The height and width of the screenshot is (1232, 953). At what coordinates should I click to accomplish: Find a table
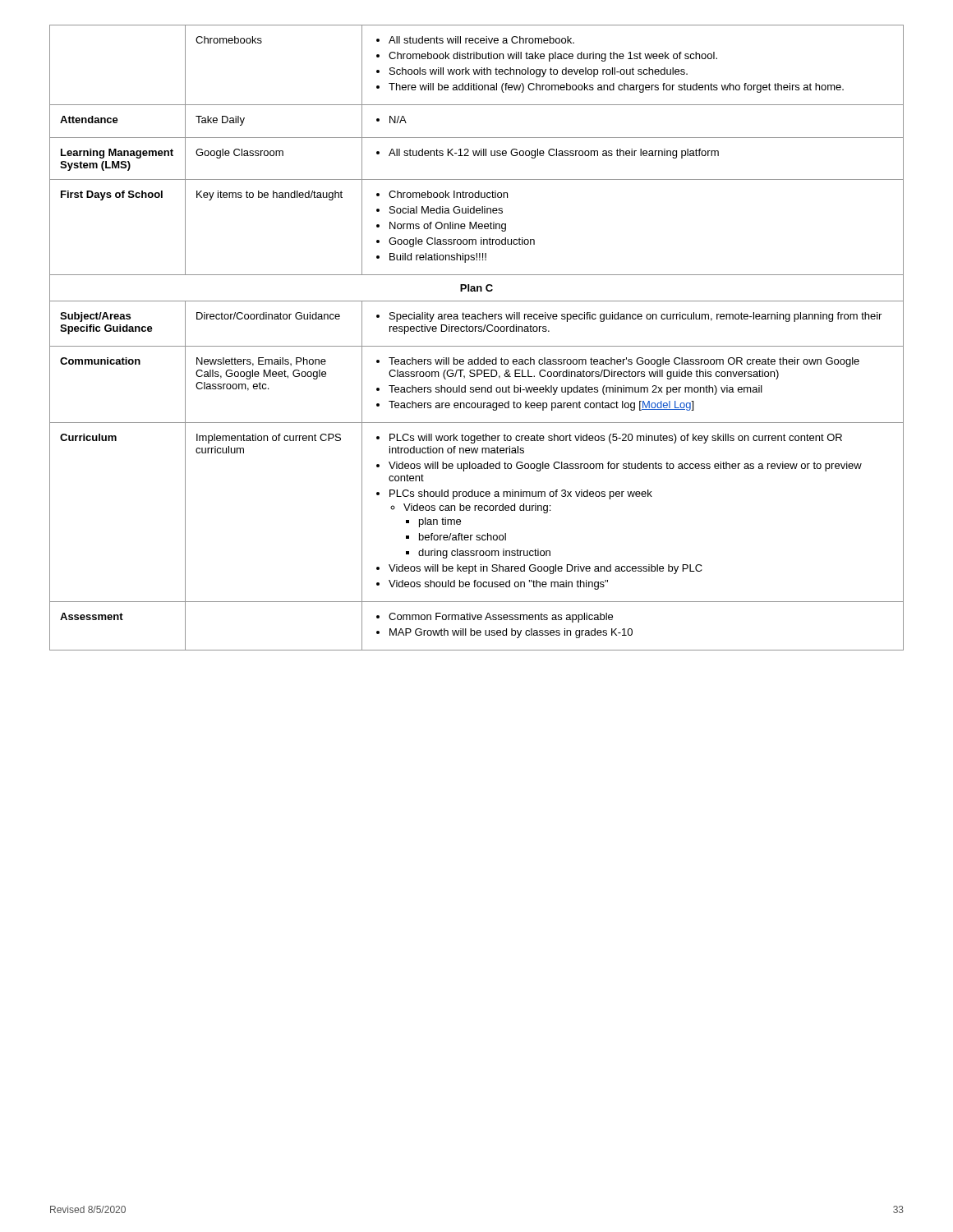coord(476,338)
